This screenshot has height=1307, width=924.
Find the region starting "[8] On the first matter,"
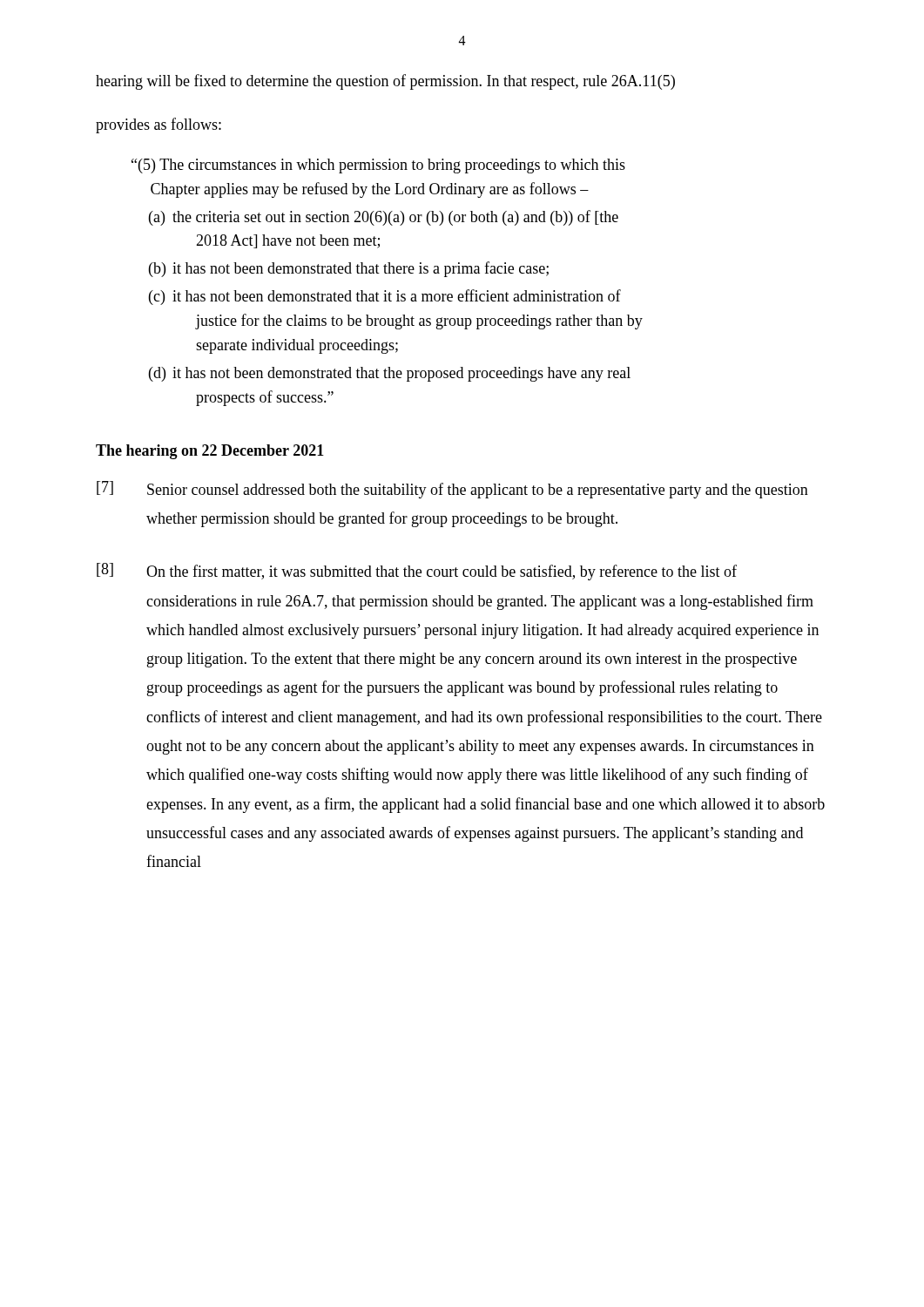[462, 717]
